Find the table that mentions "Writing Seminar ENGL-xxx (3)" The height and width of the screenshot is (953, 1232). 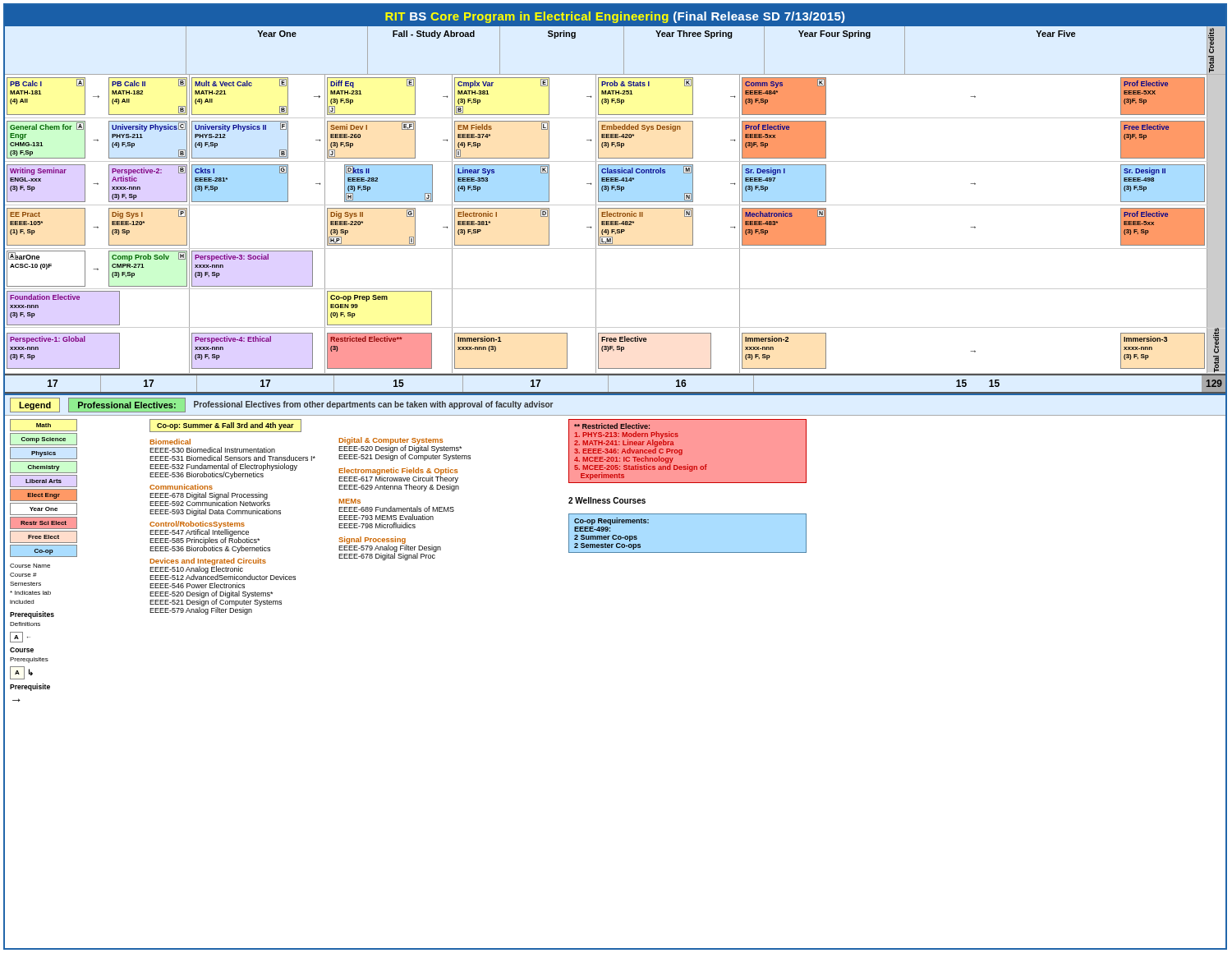[615, 184]
